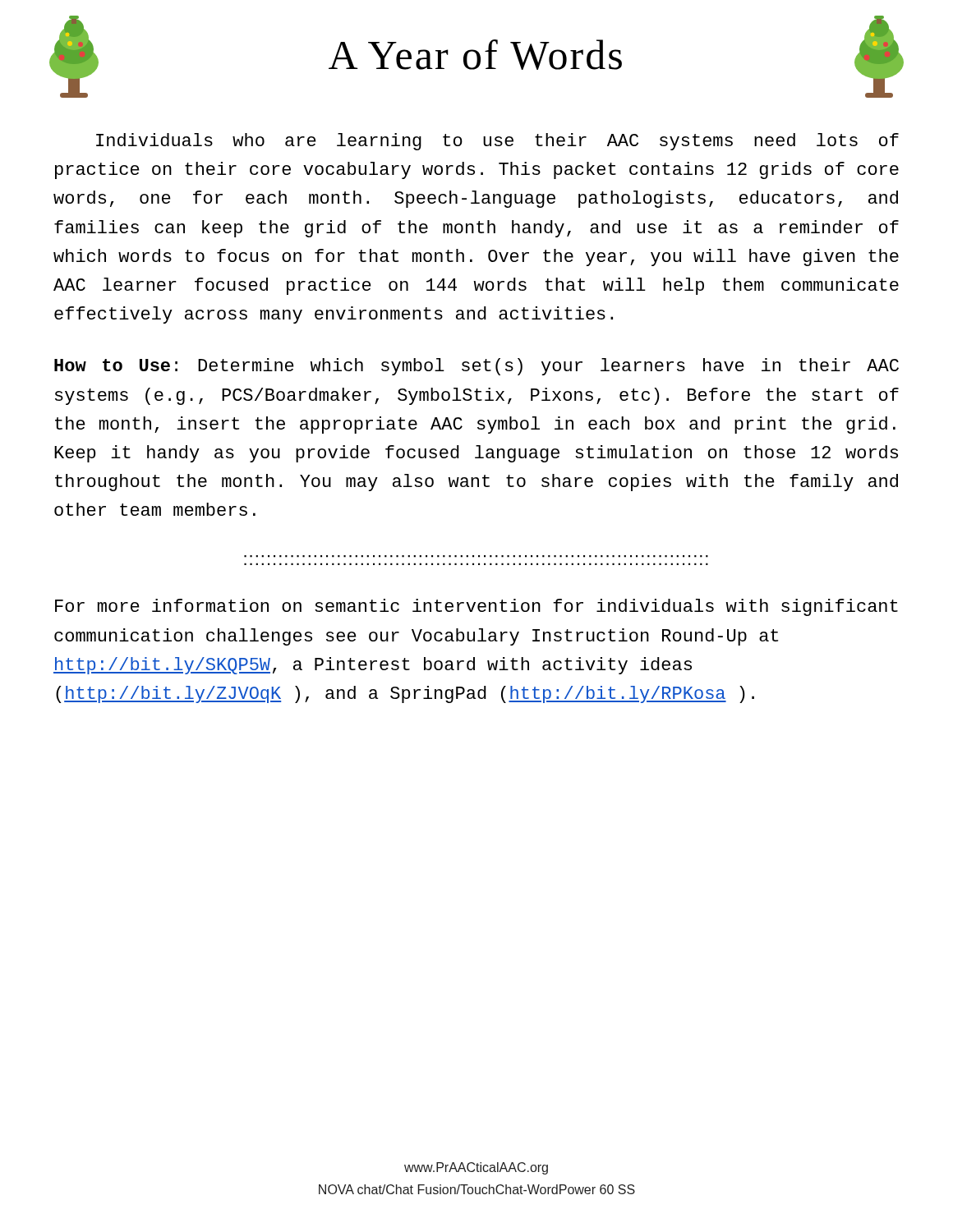Locate the text "A Year of Words"
The image size is (953, 1232).
[476, 55]
